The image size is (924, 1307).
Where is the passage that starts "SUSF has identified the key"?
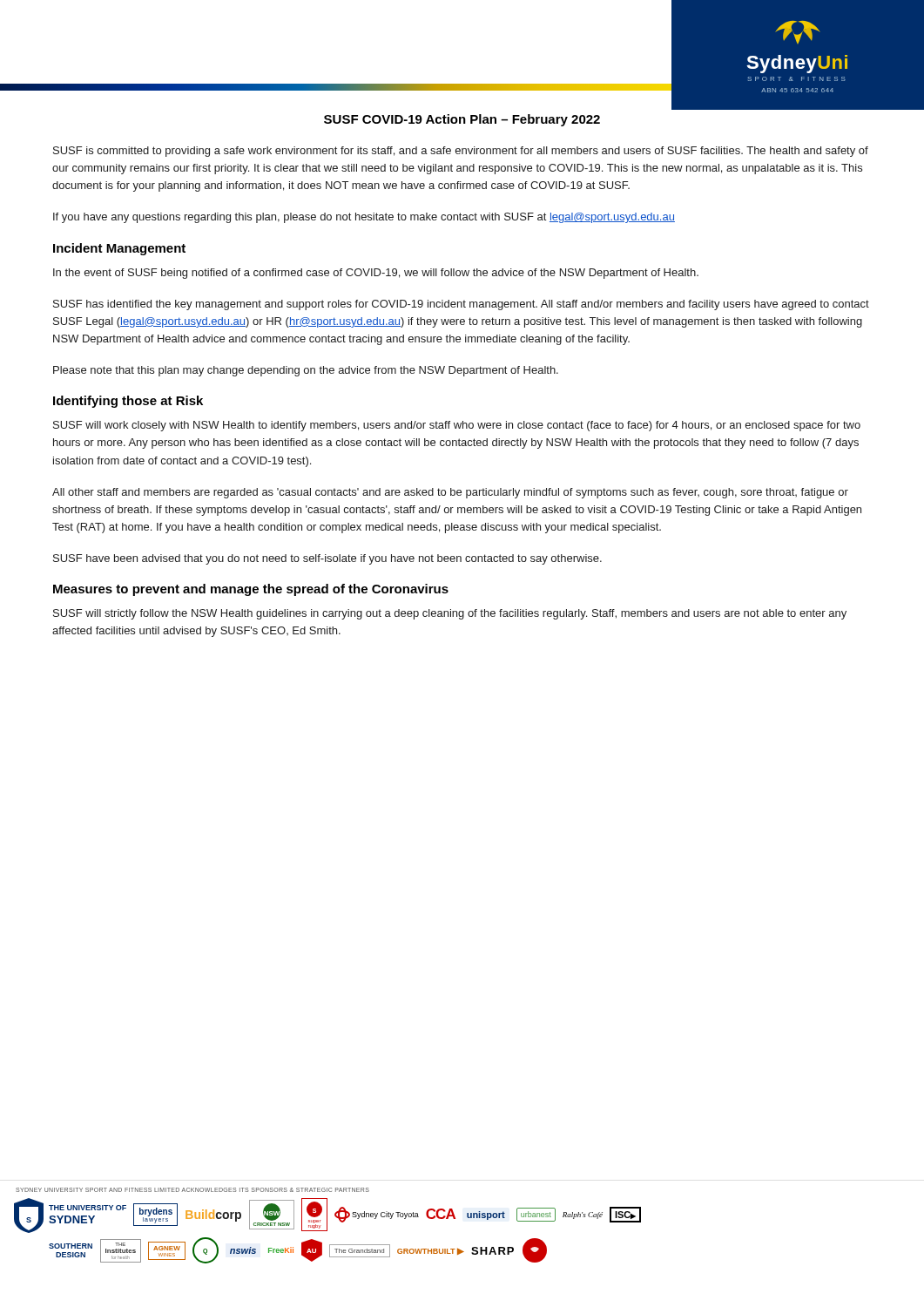[461, 321]
